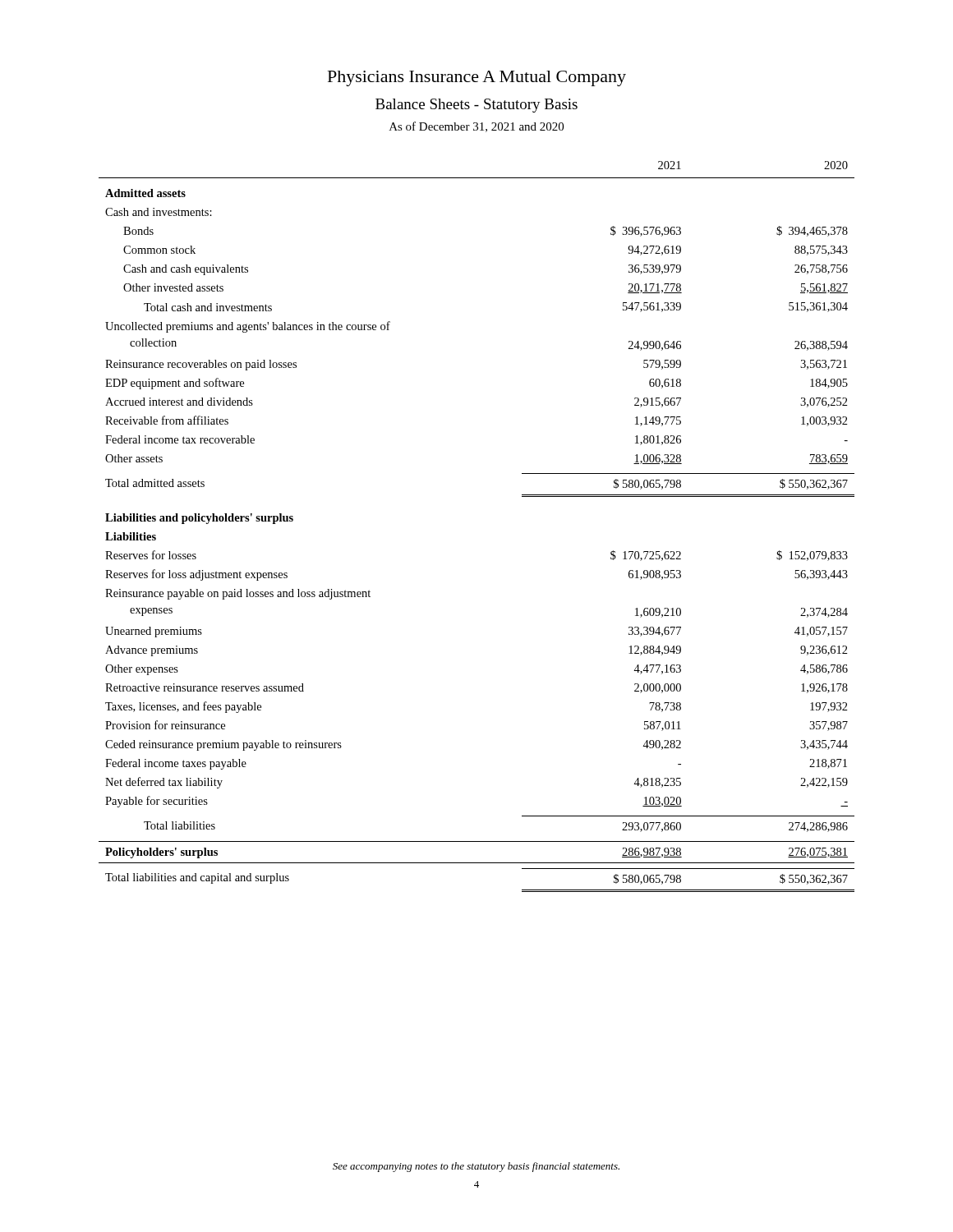The height and width of the screenshot is (1232, 953).
Task: Select the block starting "See accompanying notes to the statutory basis"
Action: [x=476, y=1166]
